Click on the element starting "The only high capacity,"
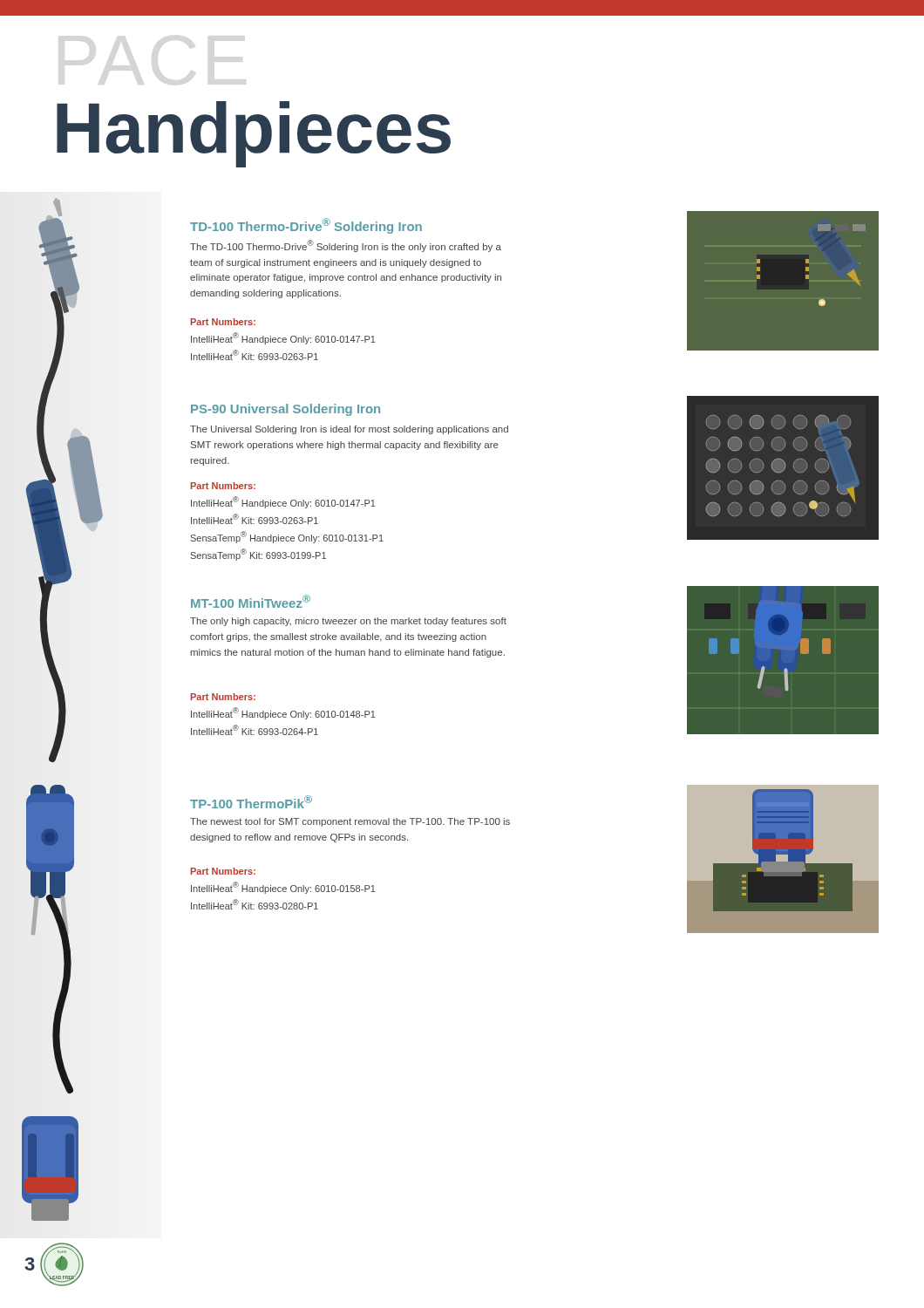Screen dimensions: 1308x924 [x=348, y=636]
